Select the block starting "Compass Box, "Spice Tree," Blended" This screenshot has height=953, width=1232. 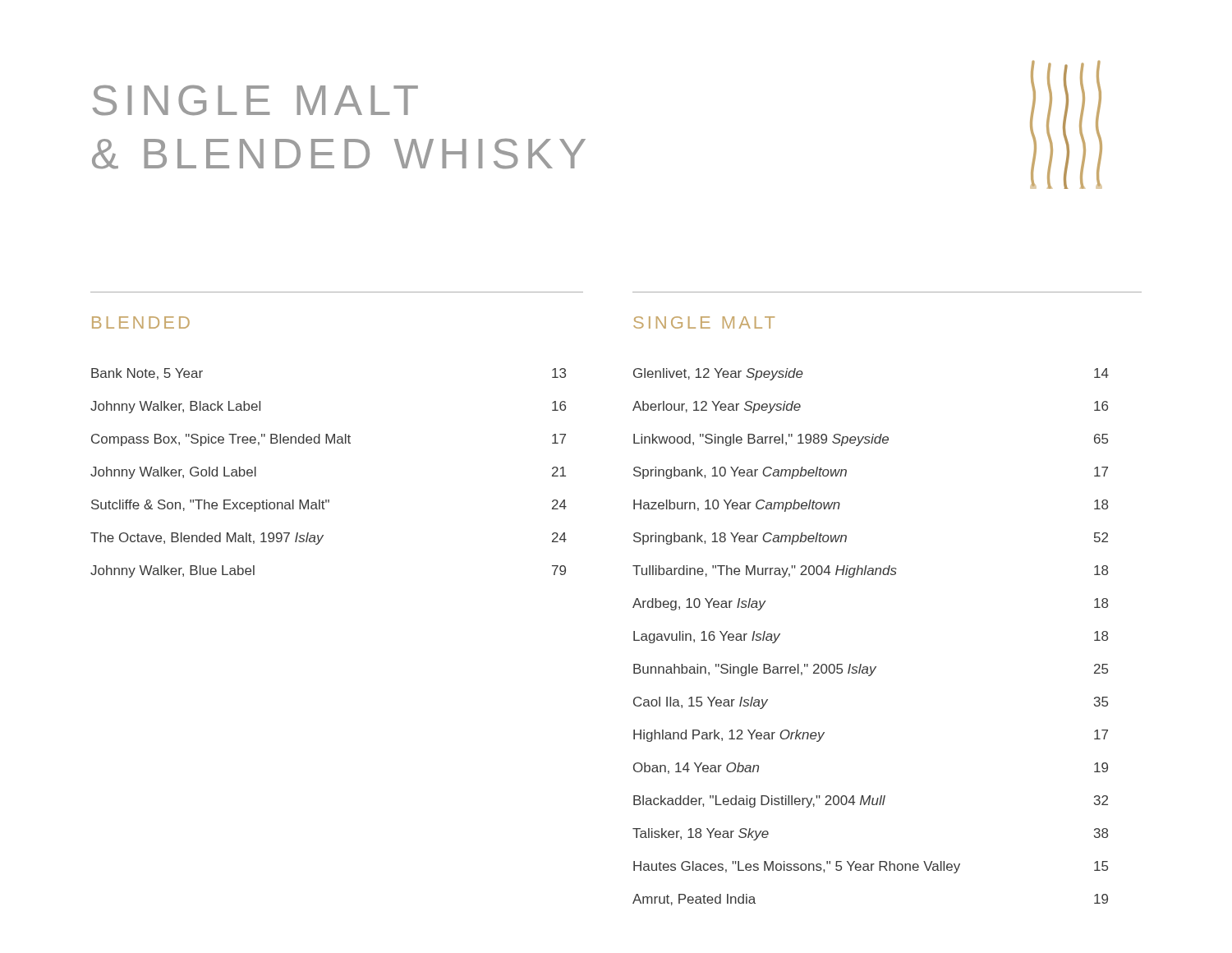(x=329, y=440)
